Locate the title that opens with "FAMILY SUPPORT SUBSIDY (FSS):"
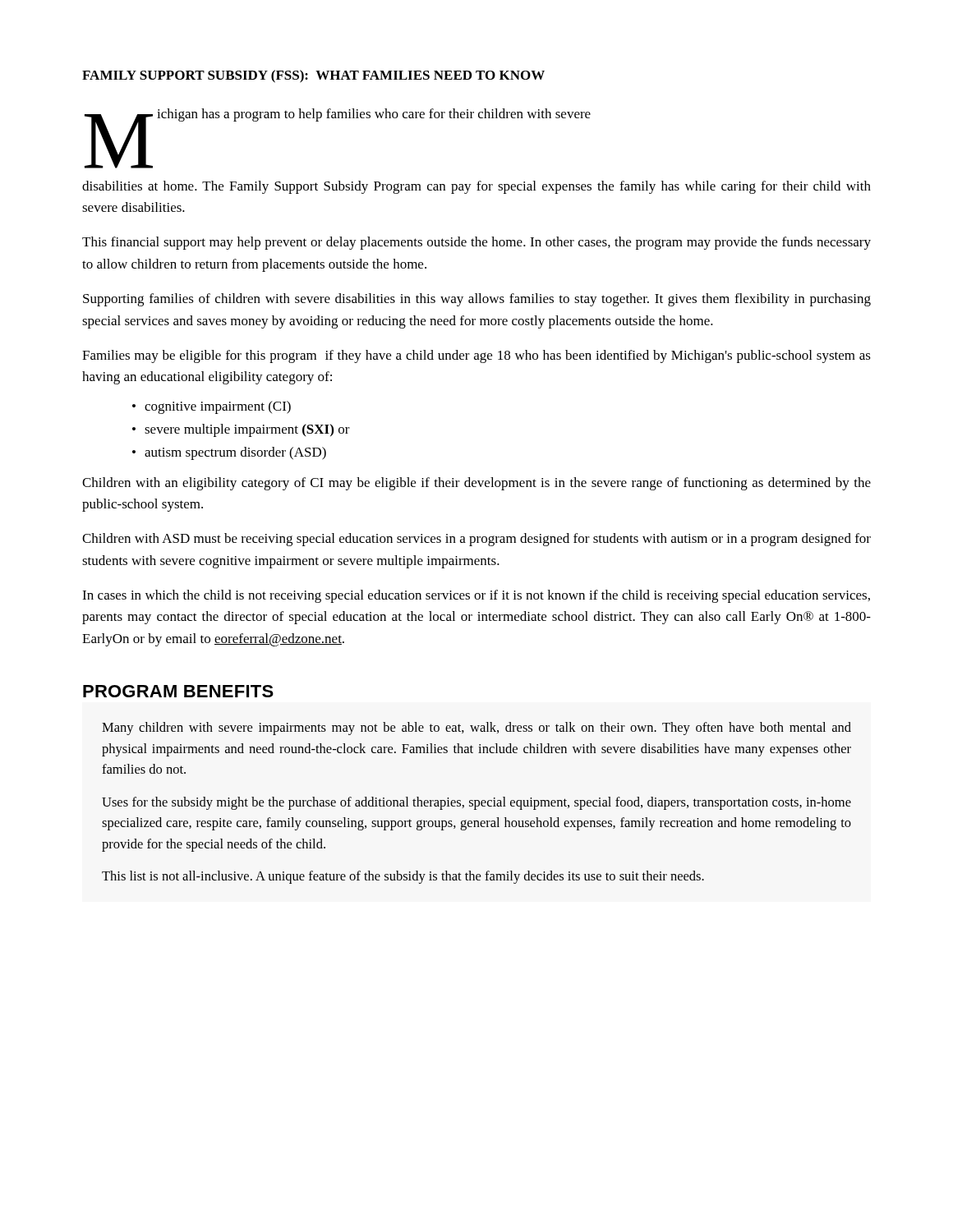This screenshot has height=1232, width=953. (x=476, y=75)
